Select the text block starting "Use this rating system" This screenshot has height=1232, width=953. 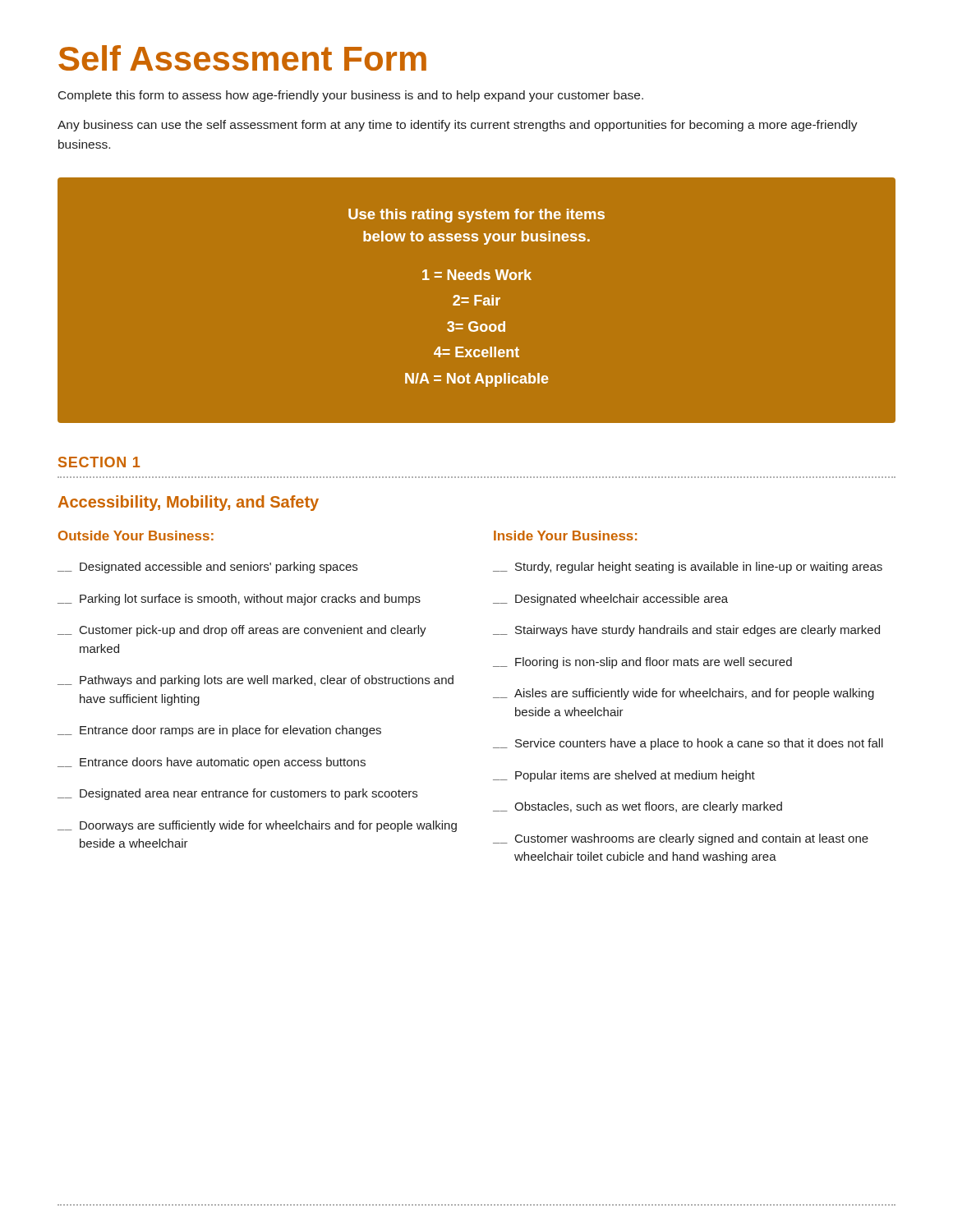(476, 298)
